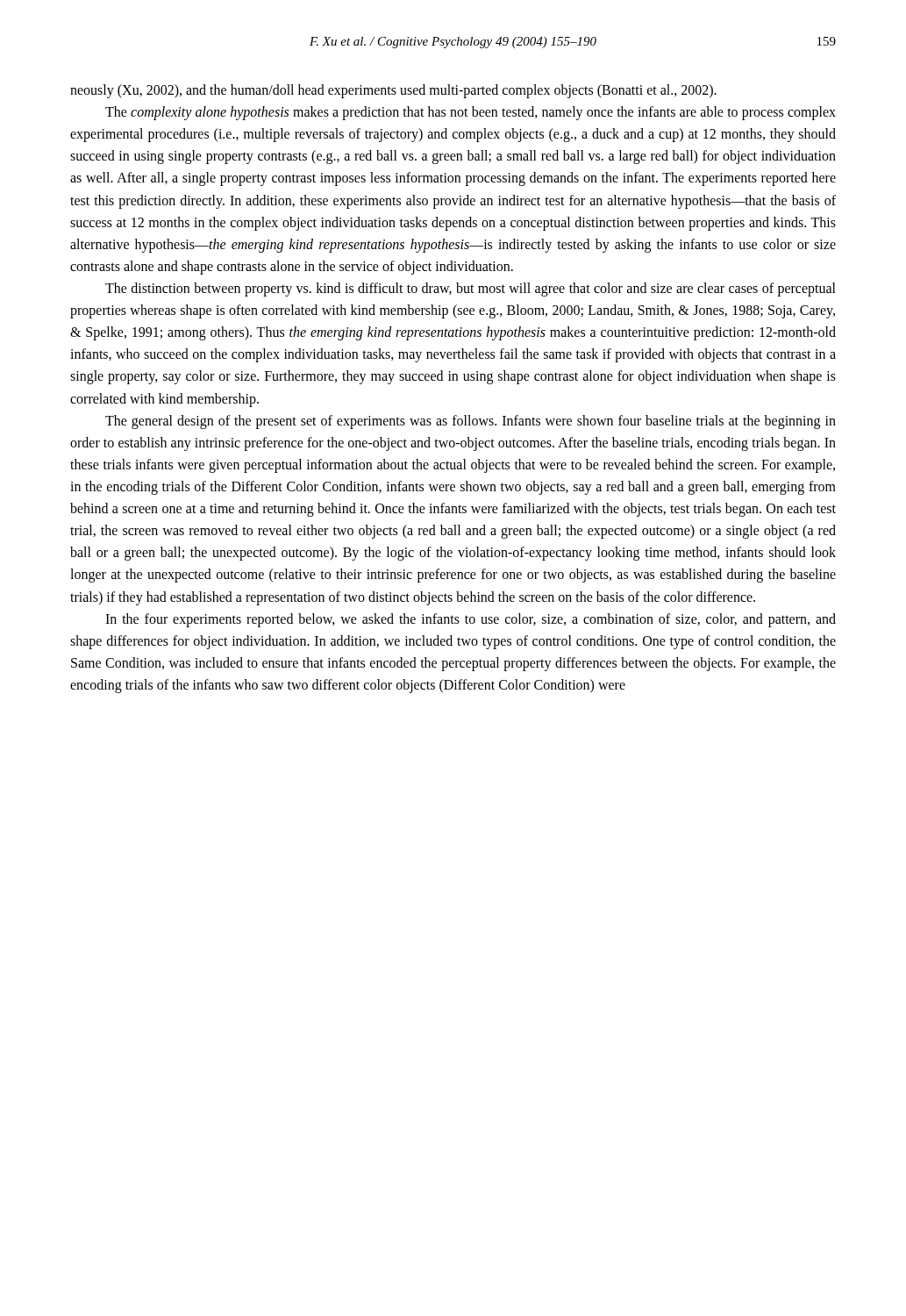
Task: Point to the text block starting "The distinction between property"
Action: [x=453, y=343]
